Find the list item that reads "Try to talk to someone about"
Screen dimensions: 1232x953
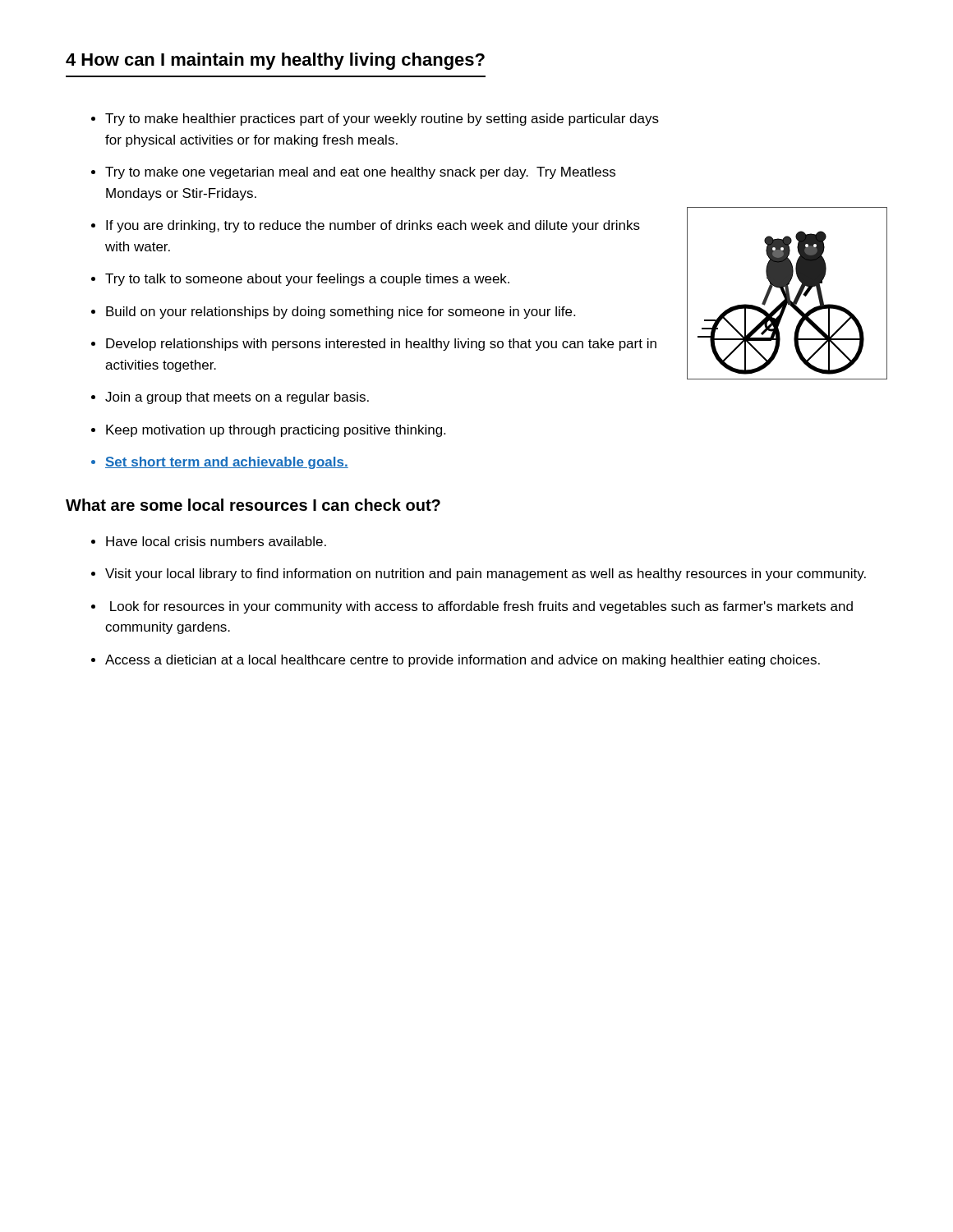pyautogui.click(x=308, y=279)
